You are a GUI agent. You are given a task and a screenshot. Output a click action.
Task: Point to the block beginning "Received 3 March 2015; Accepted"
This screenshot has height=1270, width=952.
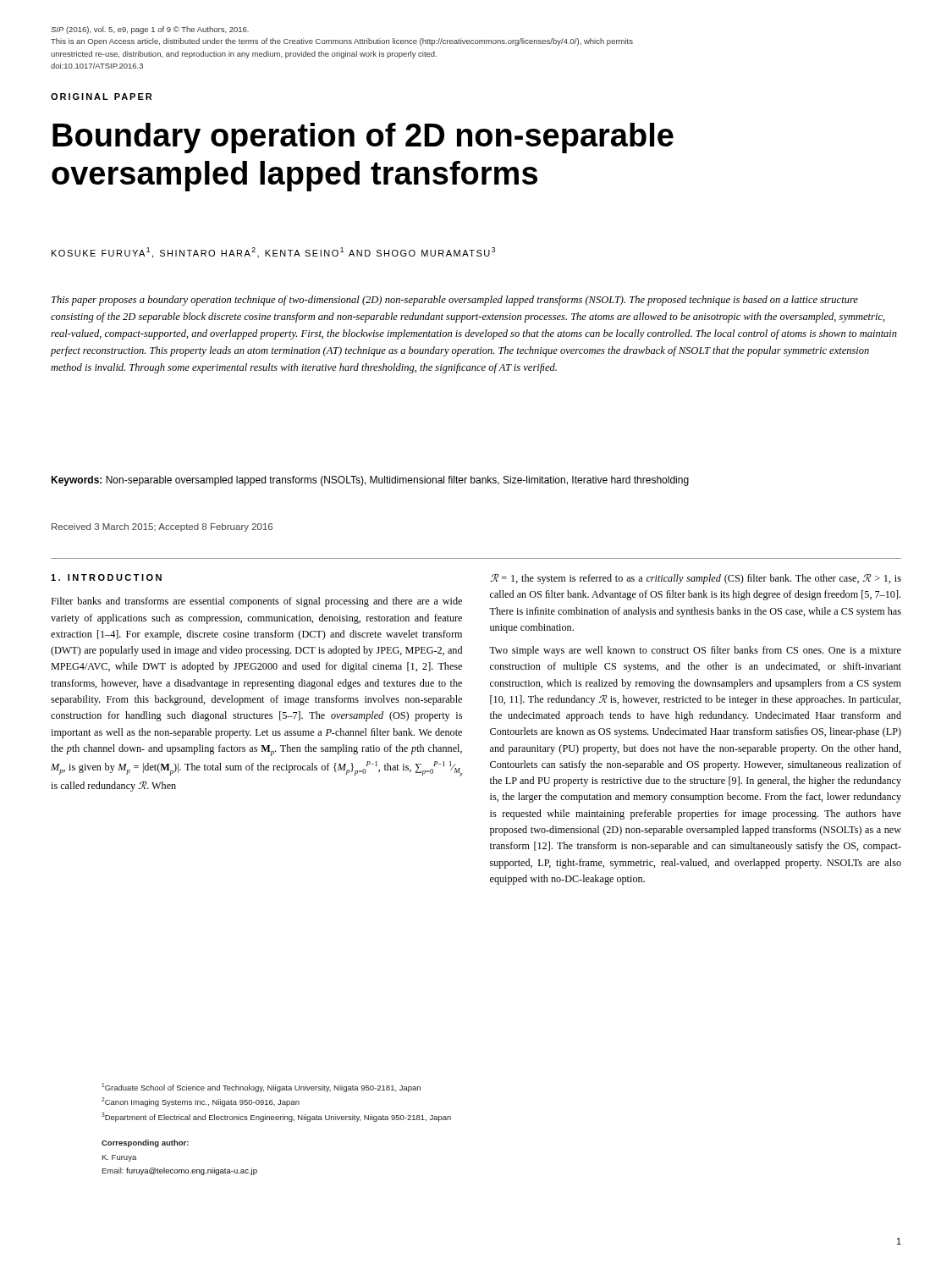click(x=162, y=527)
